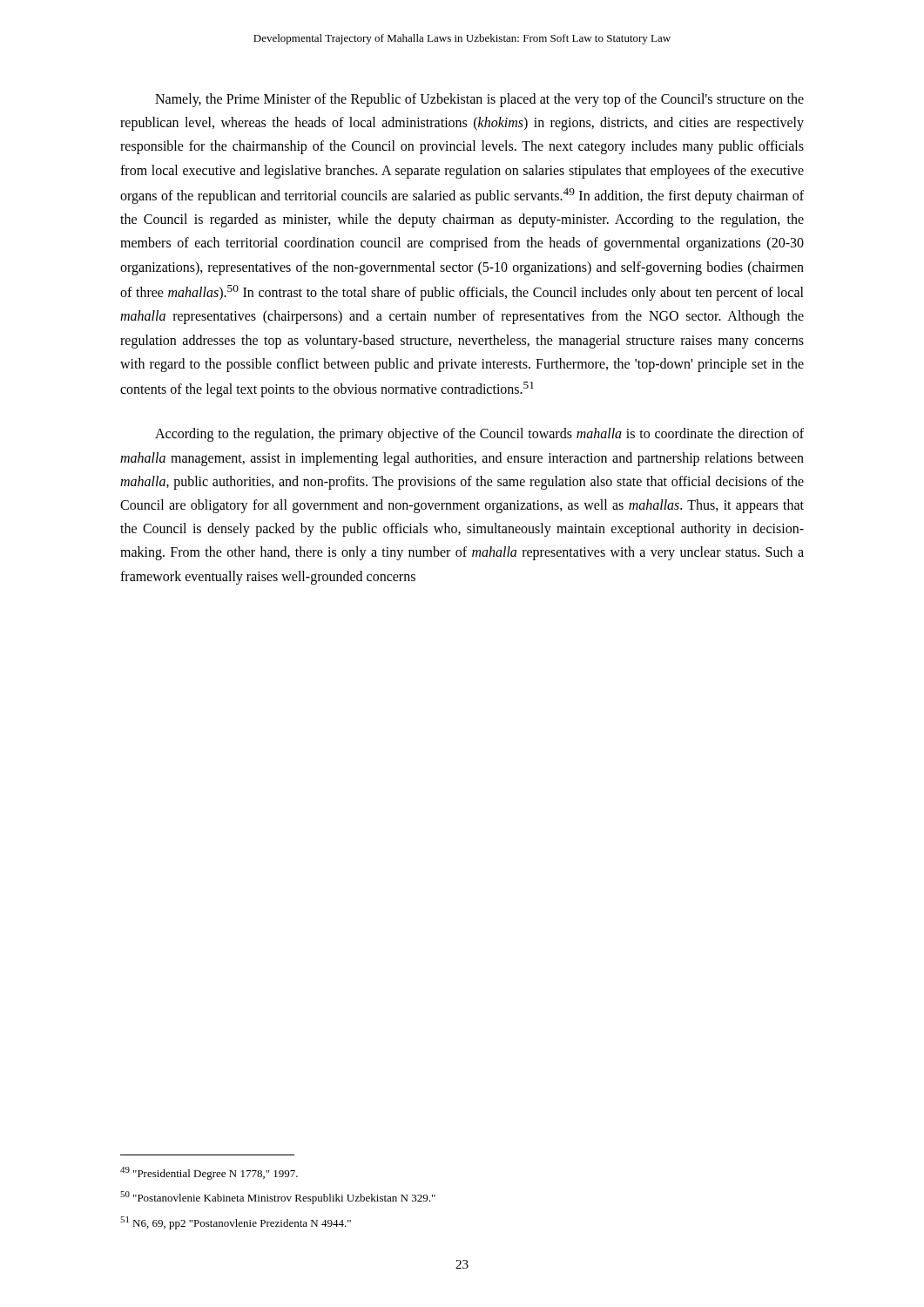Viewport: 924px width, 1307px height.
Task: Click where it says "49 "Presidential Degree N 1778," 1997."
Action: pyautogui.click(x=209, y=1172)
